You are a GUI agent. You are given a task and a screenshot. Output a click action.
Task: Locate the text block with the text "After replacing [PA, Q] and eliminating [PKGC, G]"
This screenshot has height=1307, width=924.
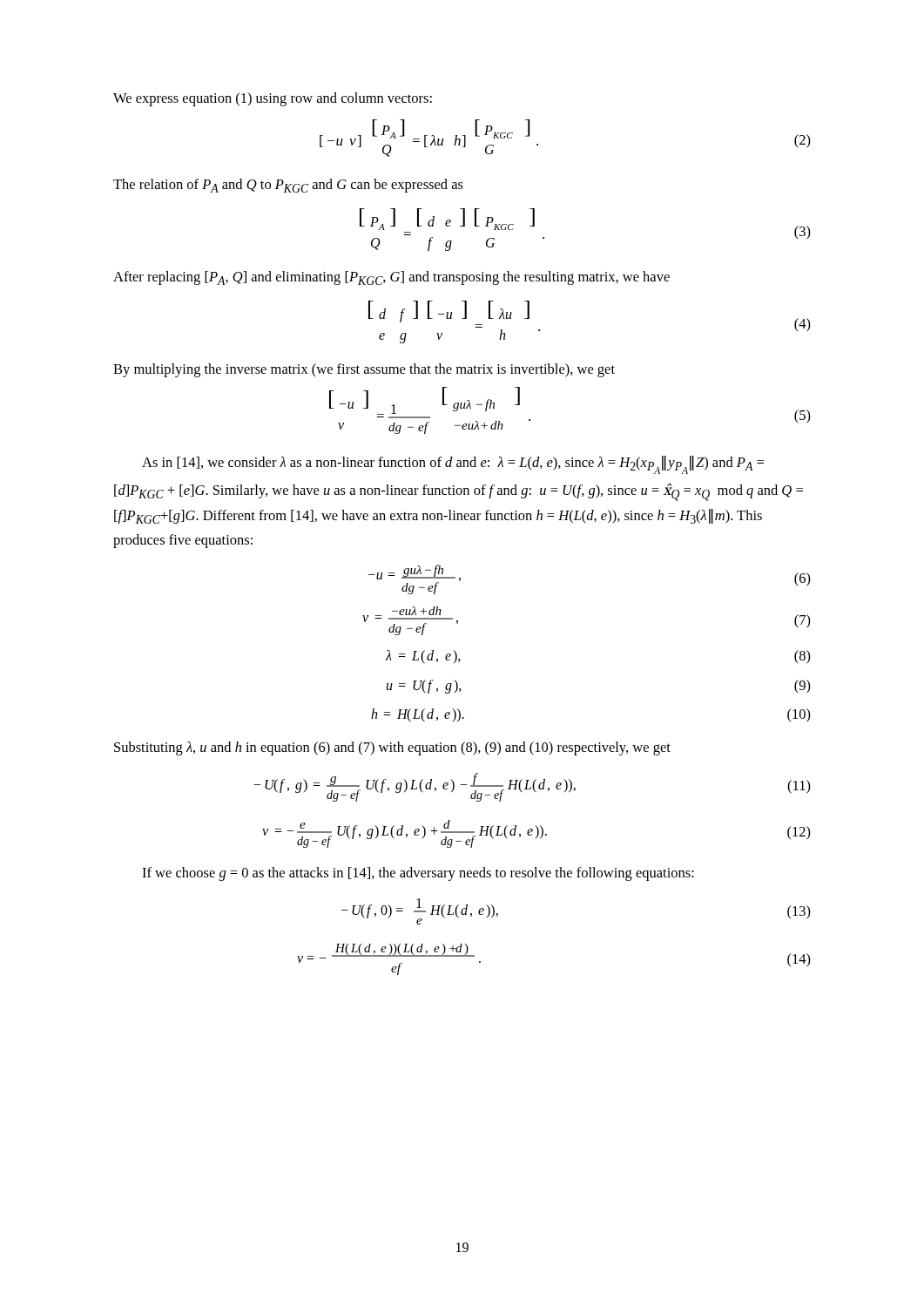[392, 278]
